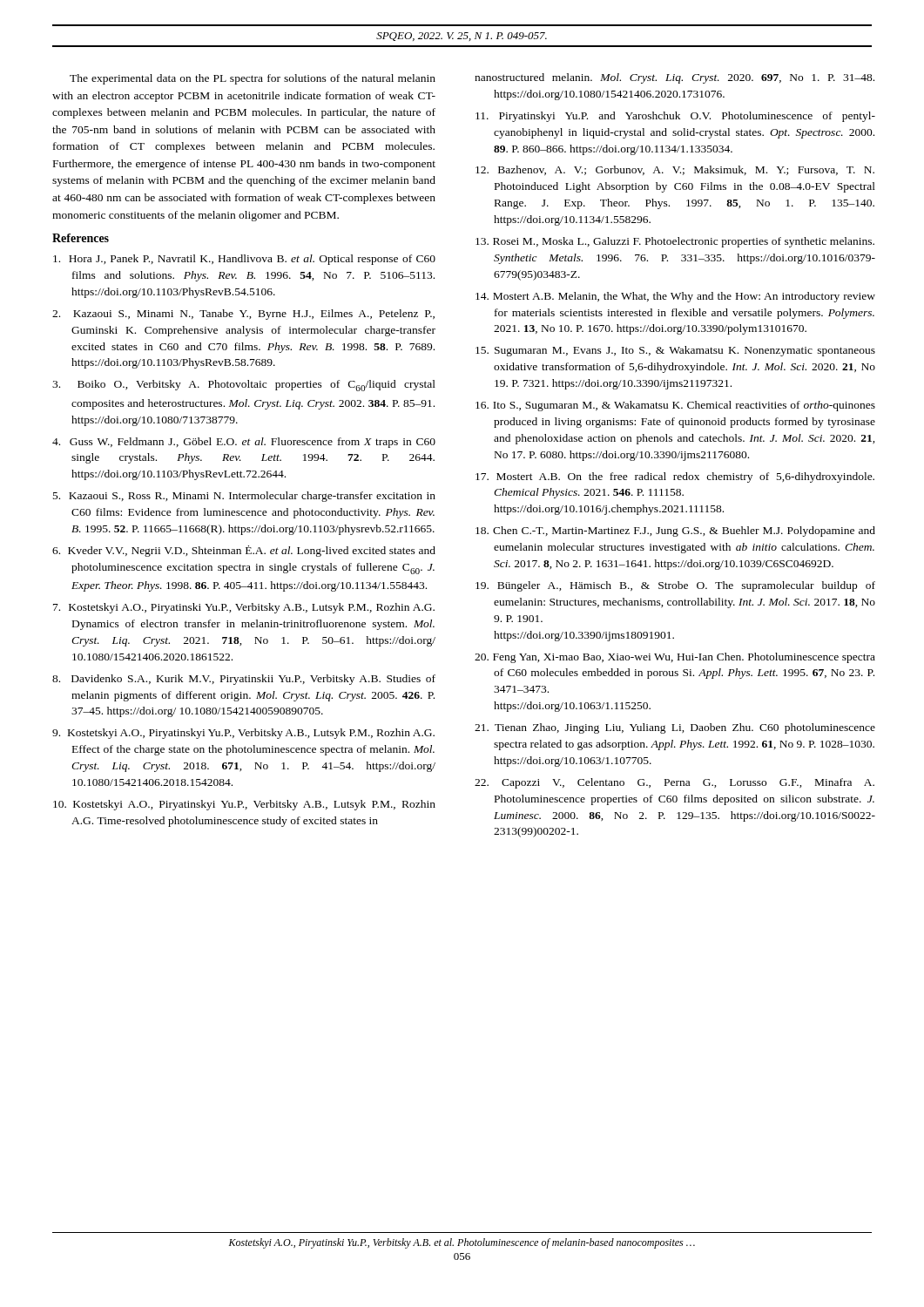Locate the block of text that opens with "19. Büngeler A., Hämisch B., &"
This screenshot has height=1307, width=924.
point(675,610)
